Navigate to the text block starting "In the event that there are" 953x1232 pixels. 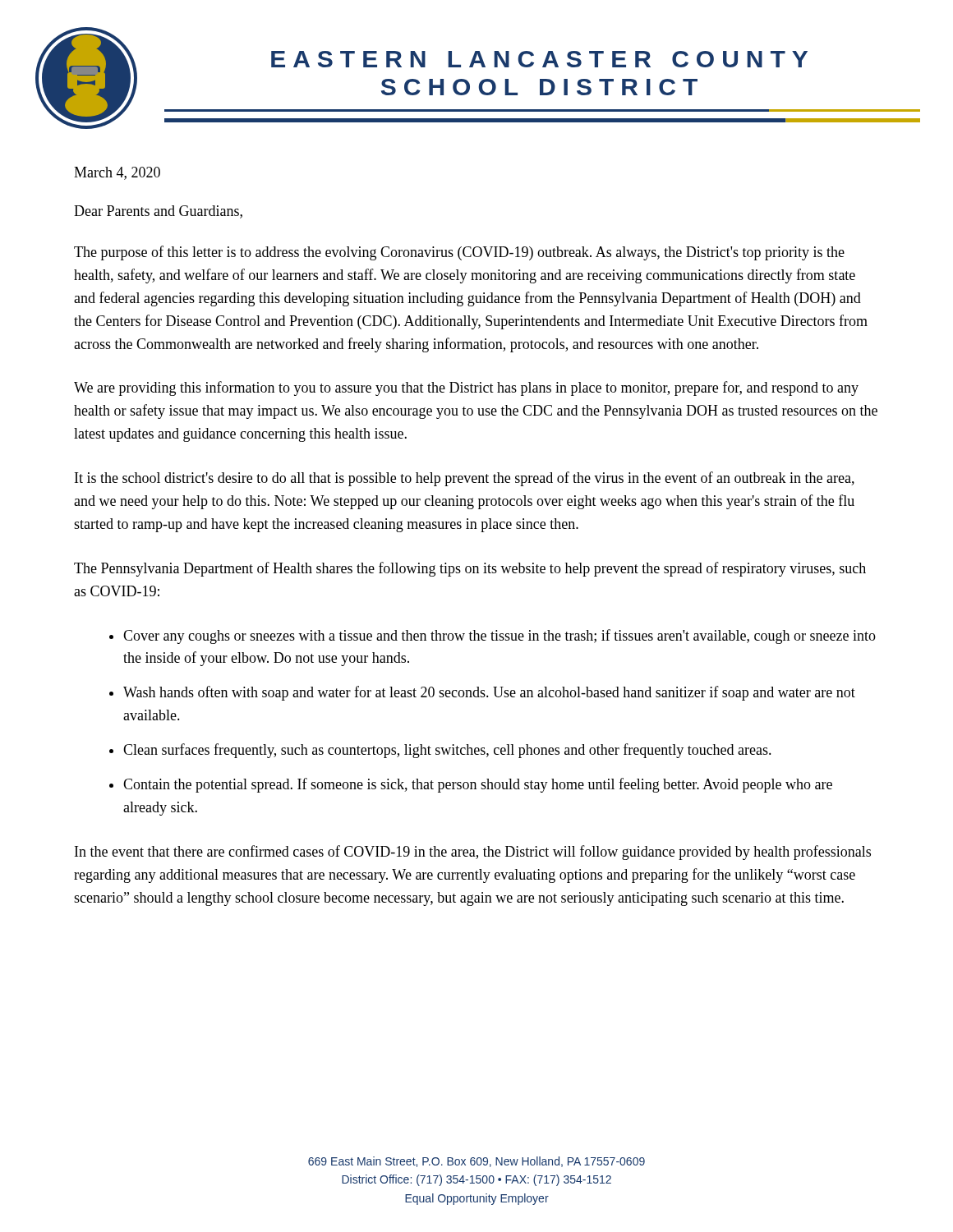point(473,874)
